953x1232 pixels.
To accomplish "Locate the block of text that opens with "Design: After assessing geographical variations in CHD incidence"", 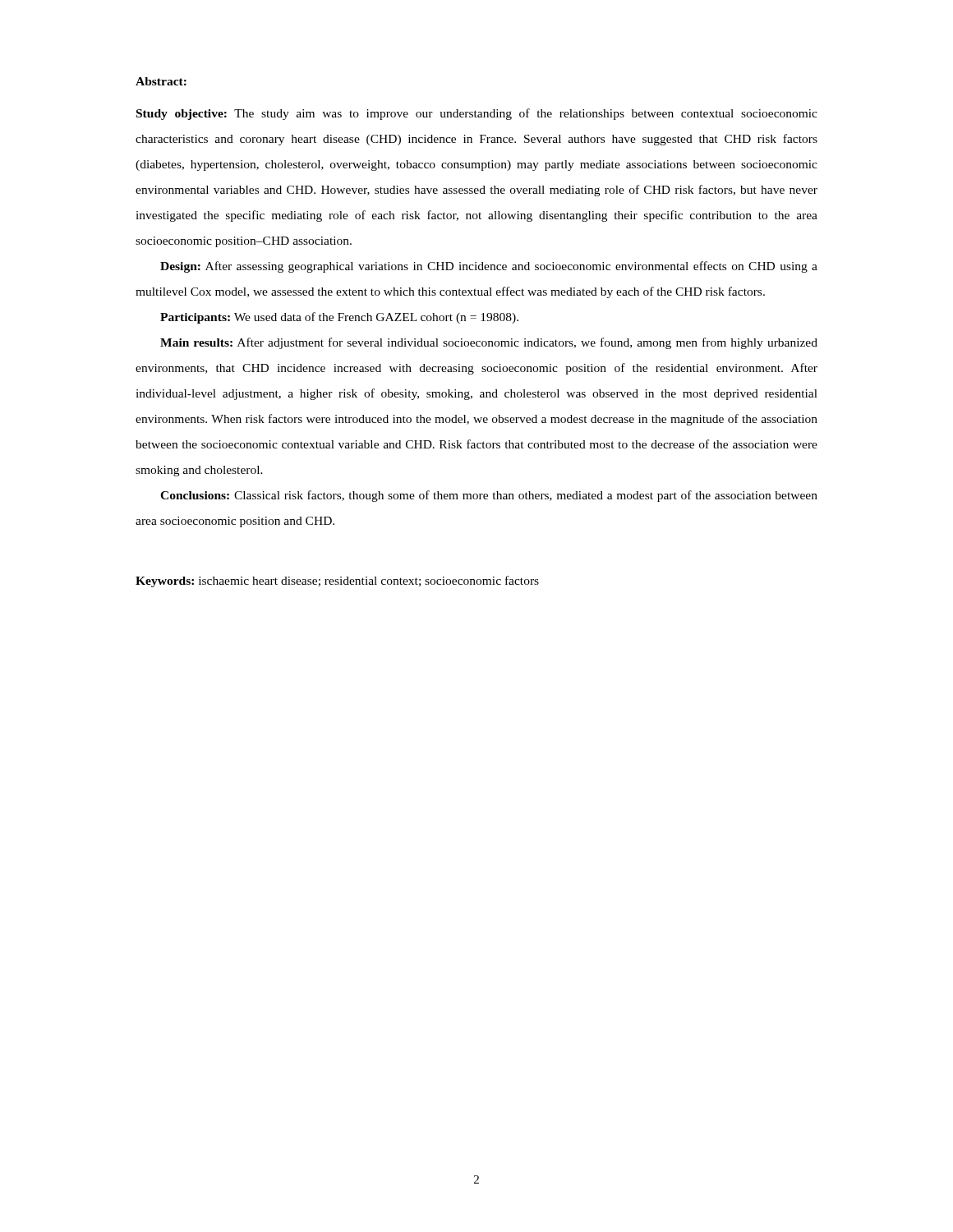I will 476,278.
